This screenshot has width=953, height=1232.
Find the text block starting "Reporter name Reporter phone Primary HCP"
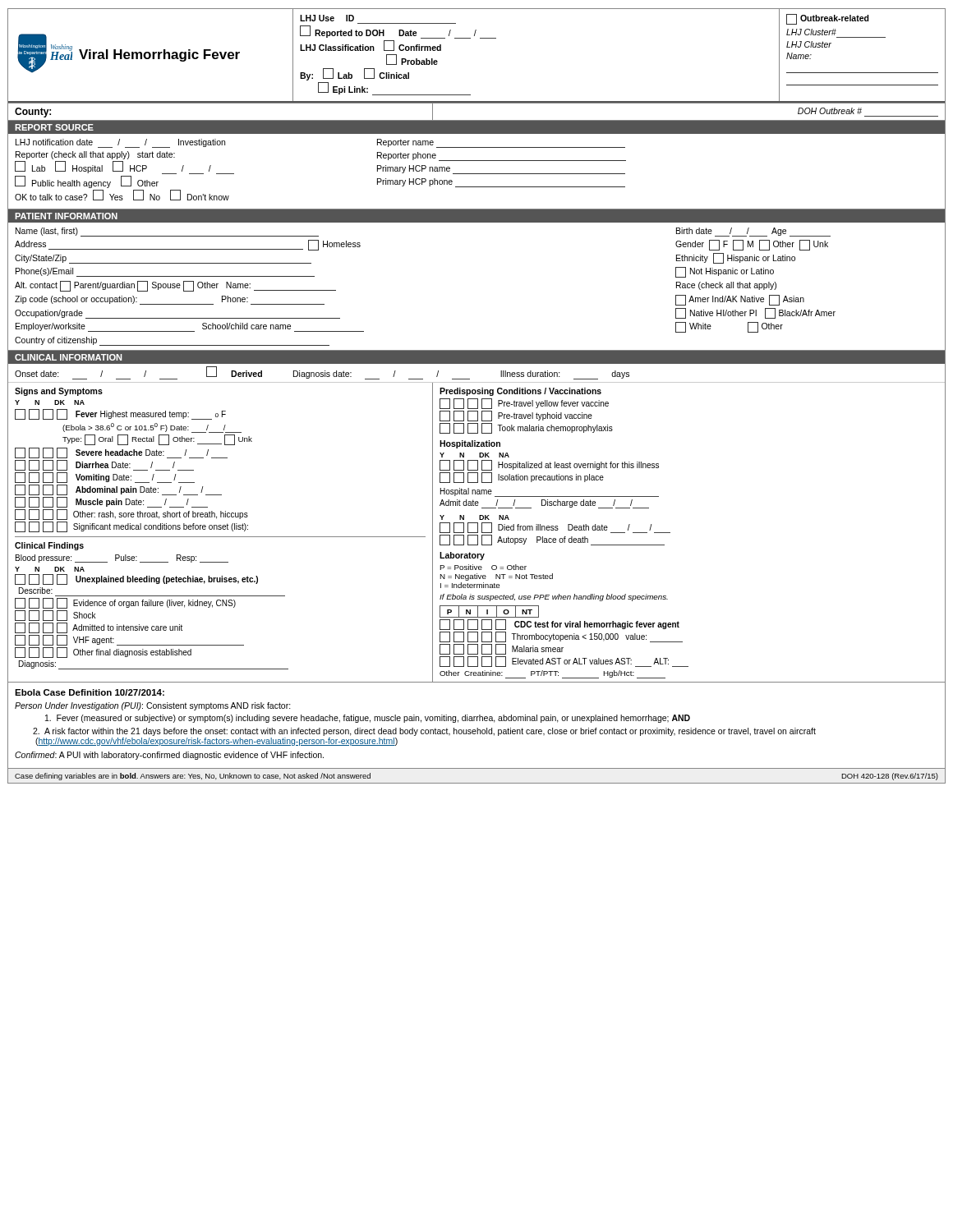coord(502,163)
